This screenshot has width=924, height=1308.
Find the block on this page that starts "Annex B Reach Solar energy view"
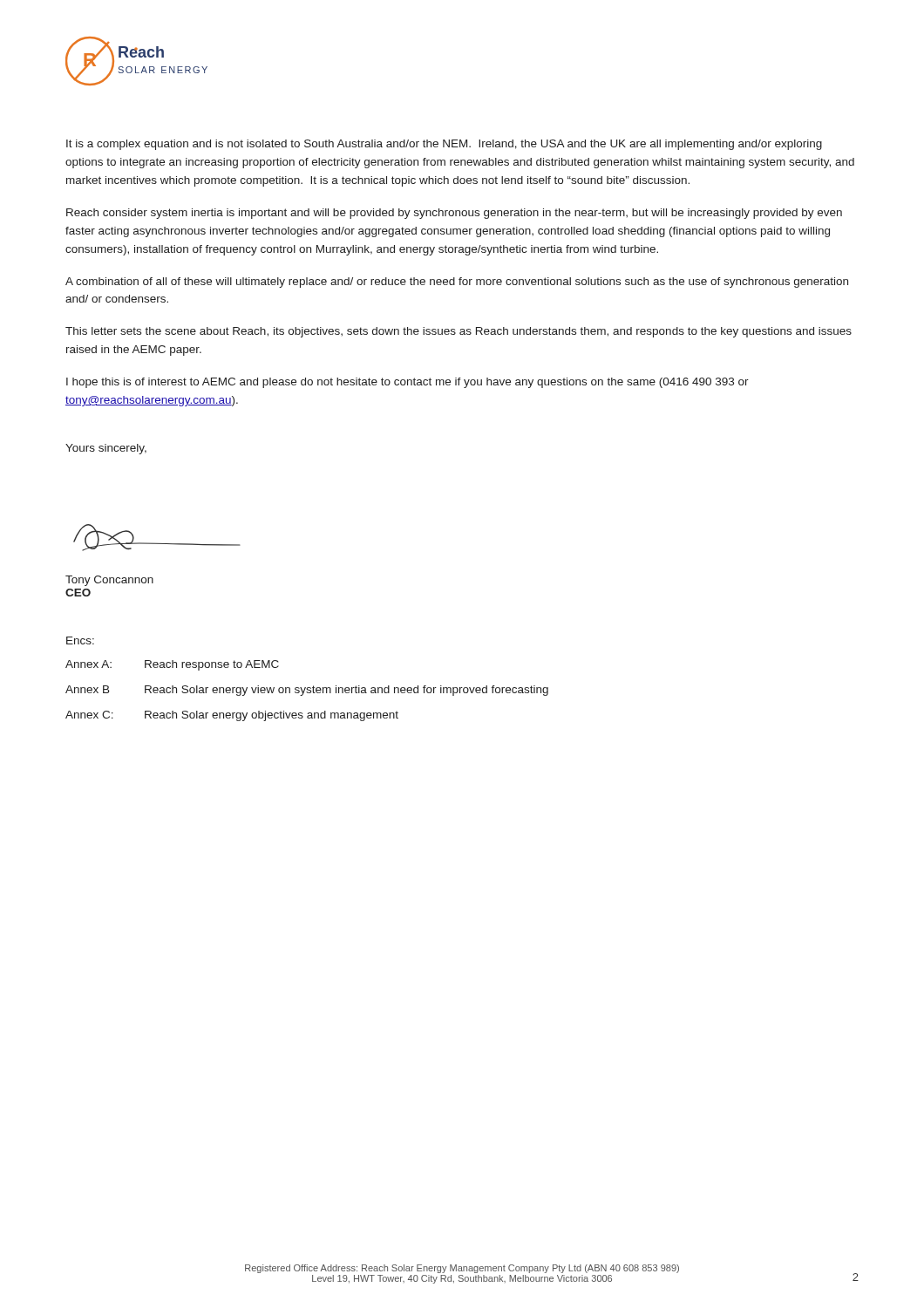(x=307, y=689)
